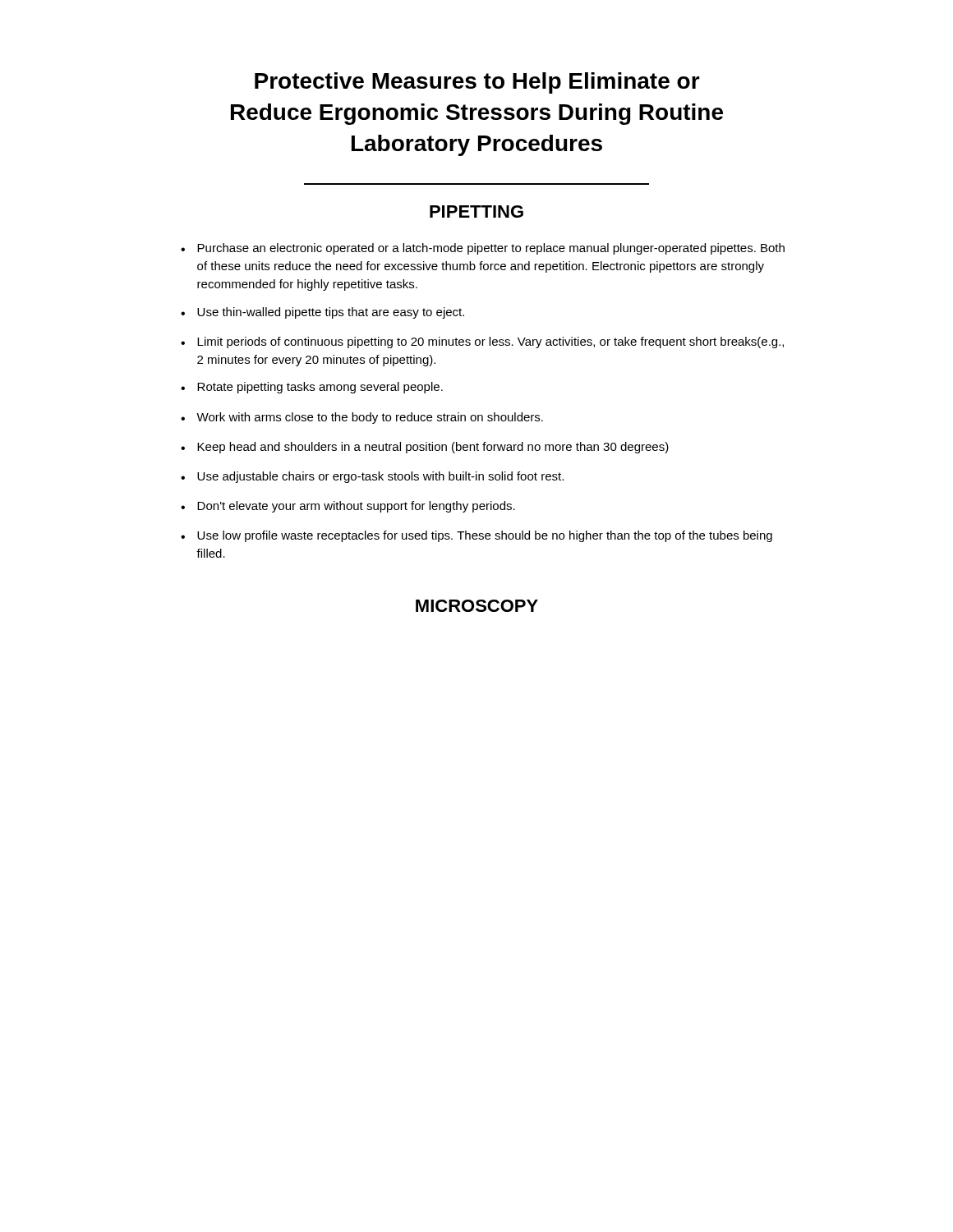Click on the list item that says "• Work with"
Viewport: 953px width, 1232px height.
[362, 418]
